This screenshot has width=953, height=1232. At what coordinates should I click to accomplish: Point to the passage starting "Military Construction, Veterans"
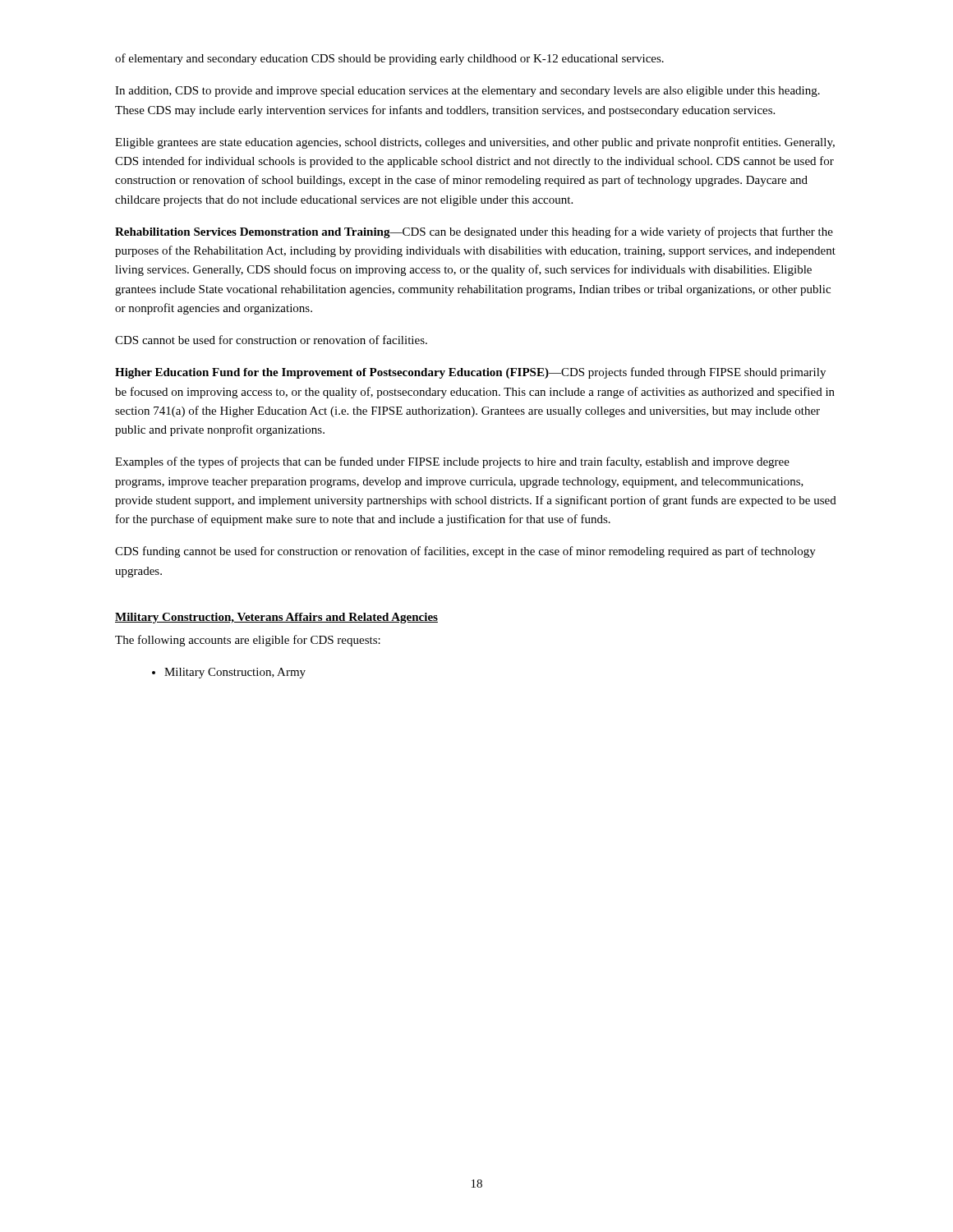[x=276, y=617]
